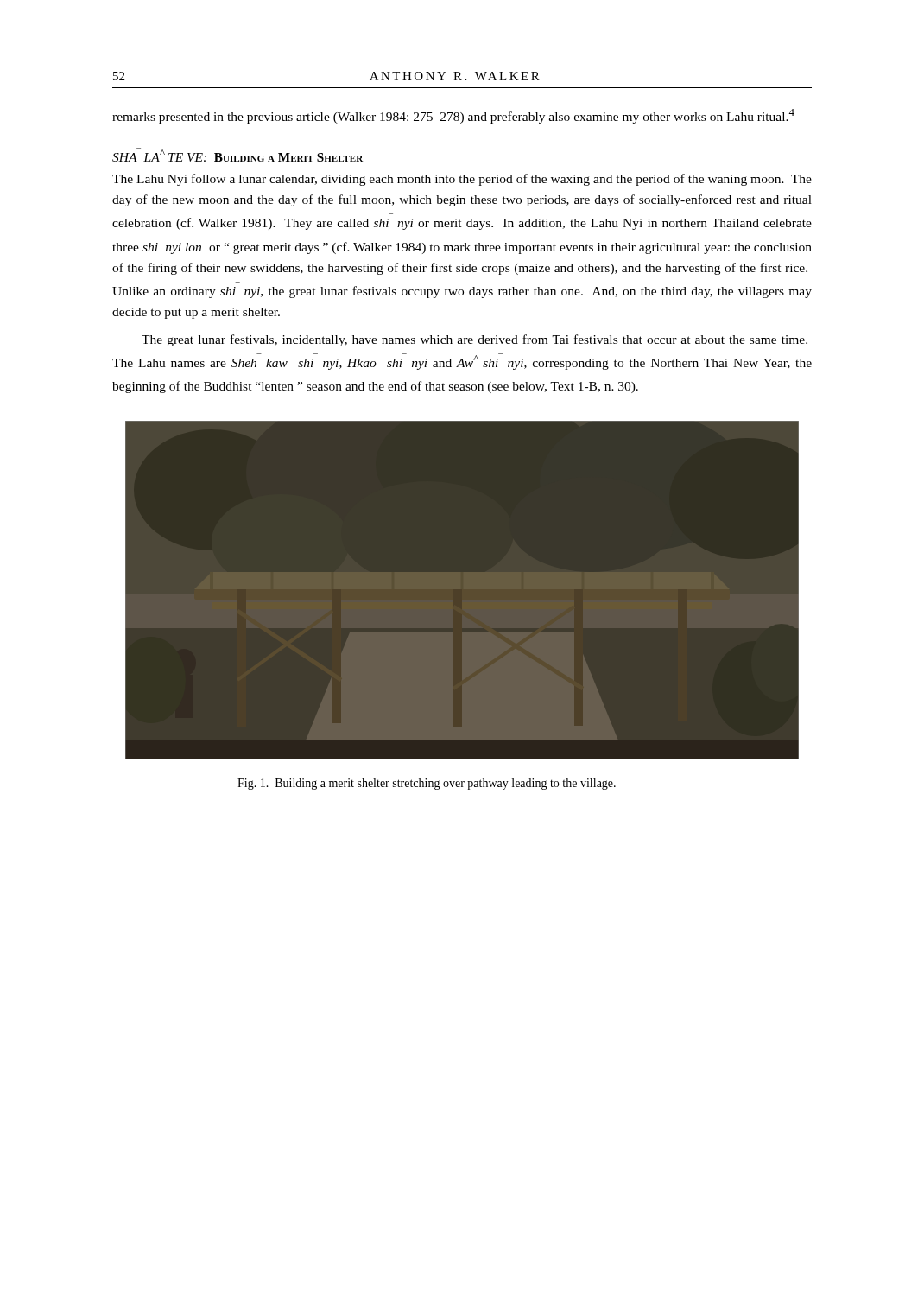The image size is (924, 1296).
Task: Locate the caption with the text "Fig. 1. Building a merit"
Action: point(427,783)
